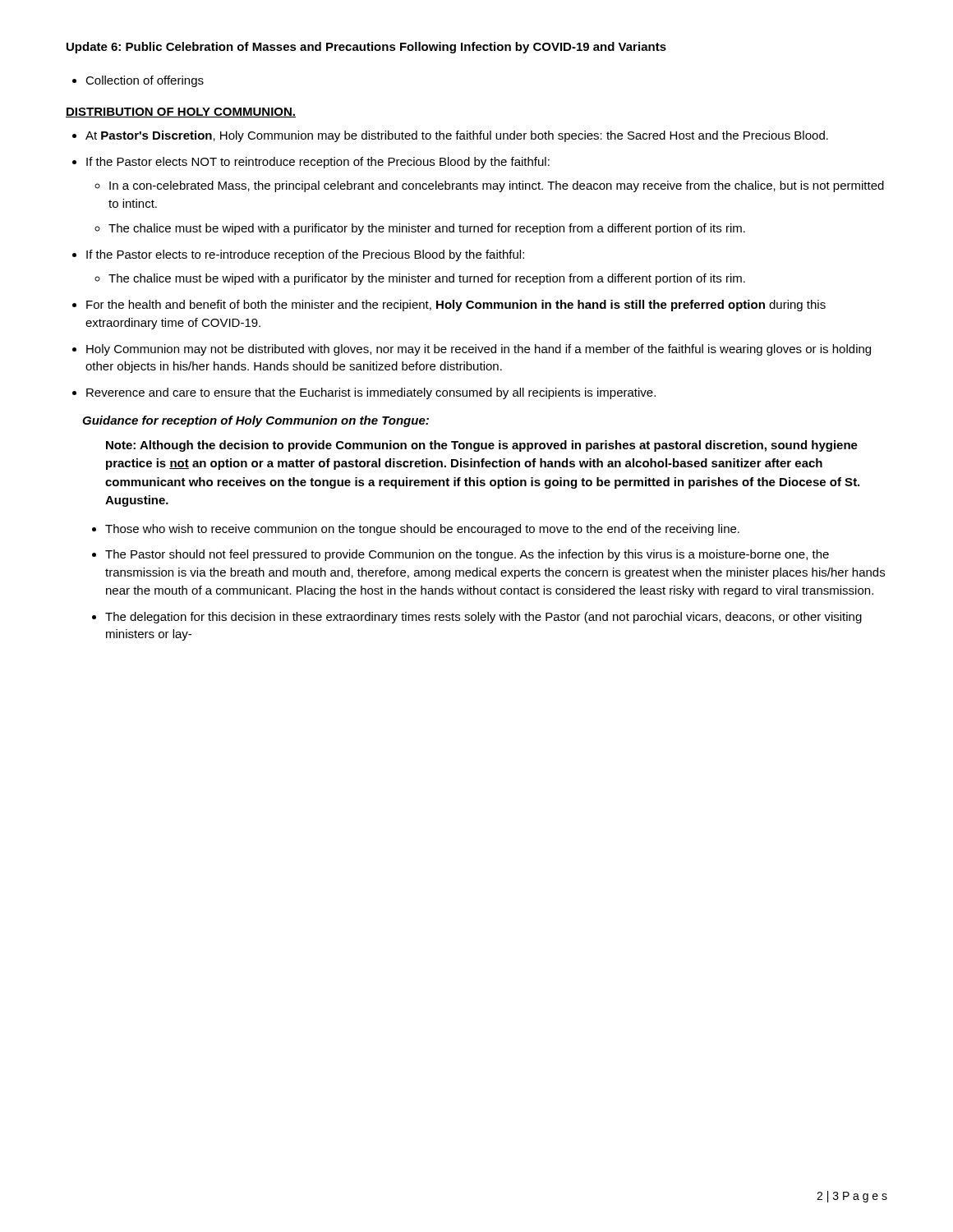Click on the passage starting "Guidance for reception"
The height and width of the screenshot is (1232, 953).
point(256,420)
